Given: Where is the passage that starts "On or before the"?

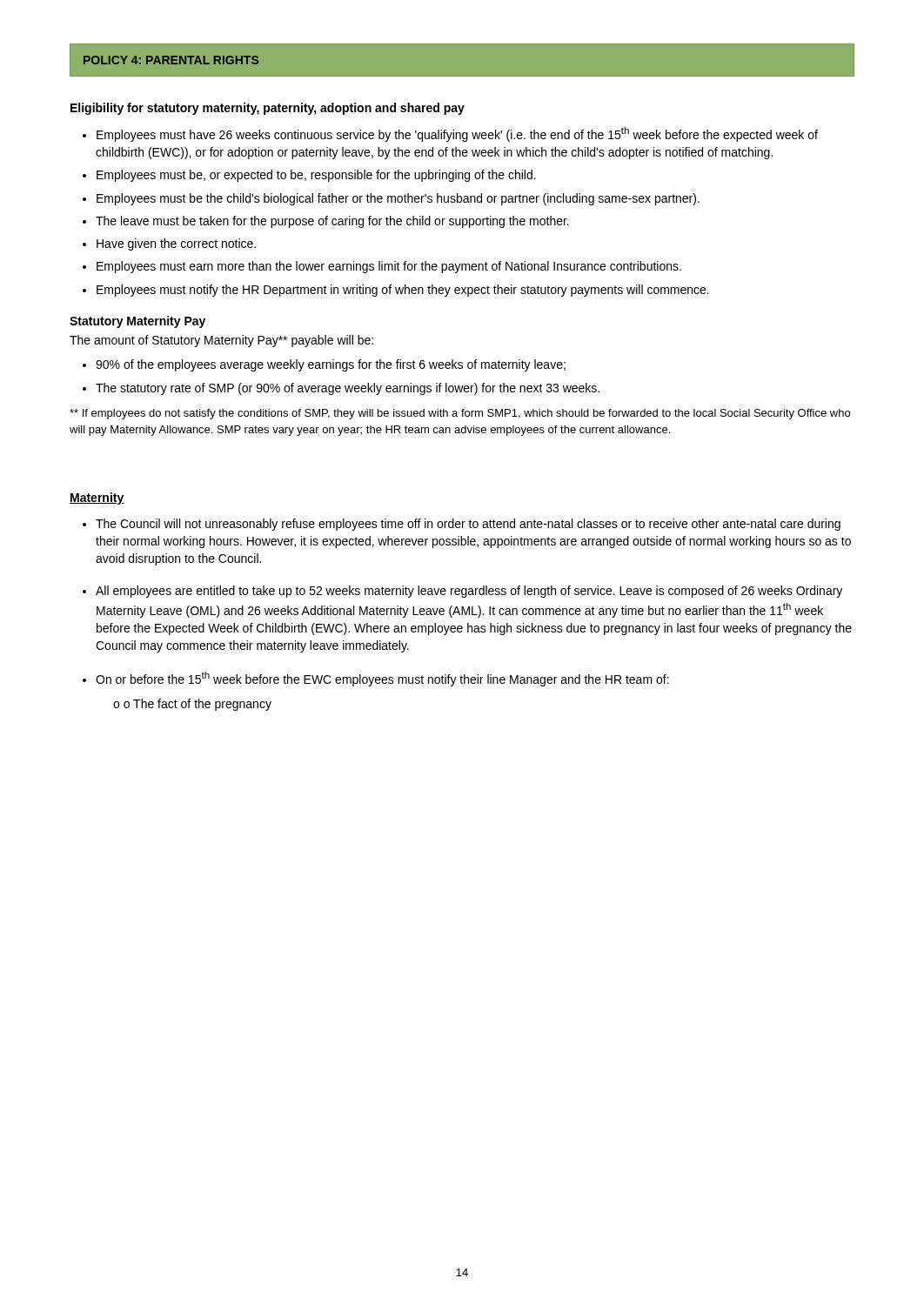Looking at the screenshot, I should pyautogui.click(x=475, y=691).
